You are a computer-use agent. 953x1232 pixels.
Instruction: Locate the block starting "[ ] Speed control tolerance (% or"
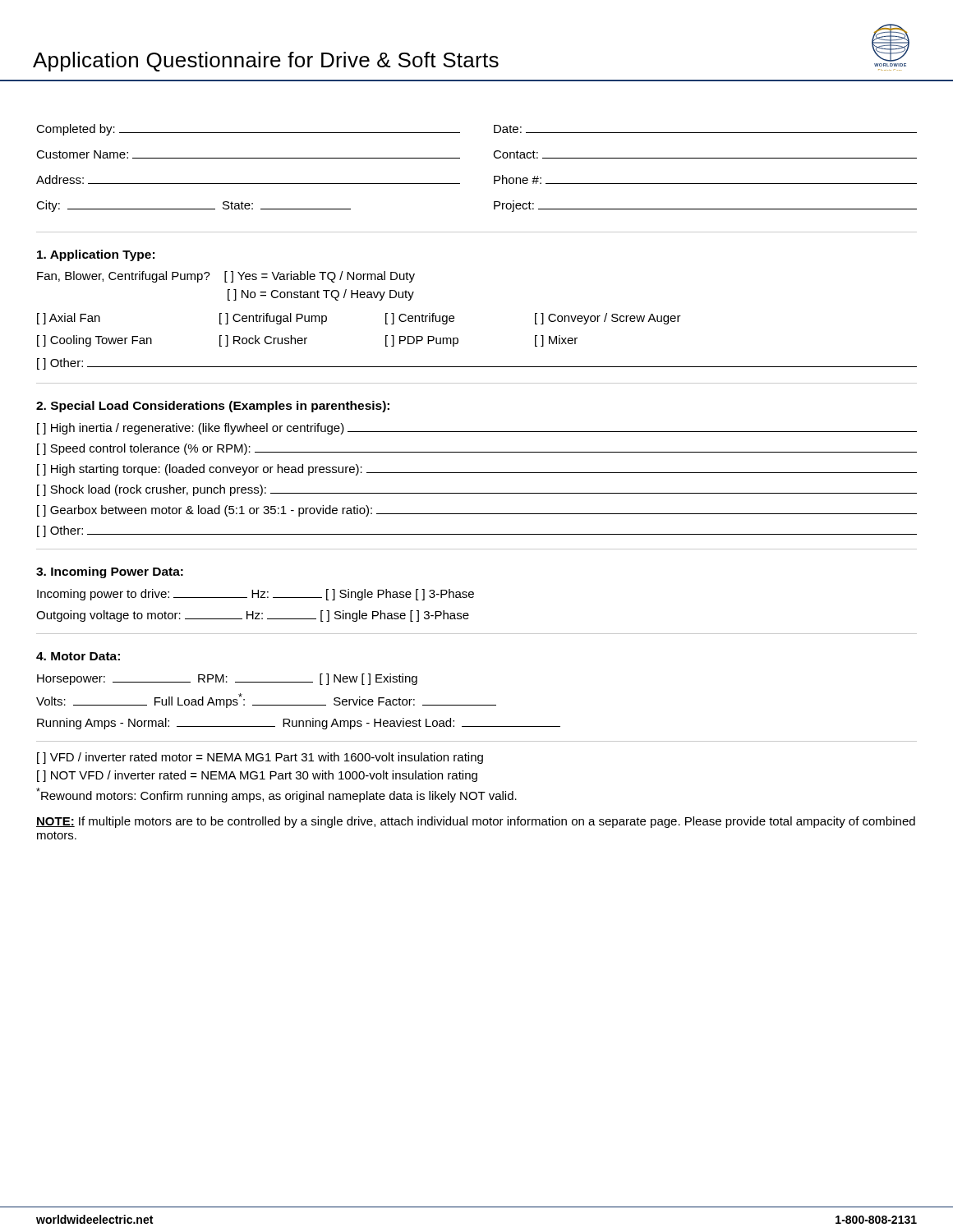click(x=476, y=448)
